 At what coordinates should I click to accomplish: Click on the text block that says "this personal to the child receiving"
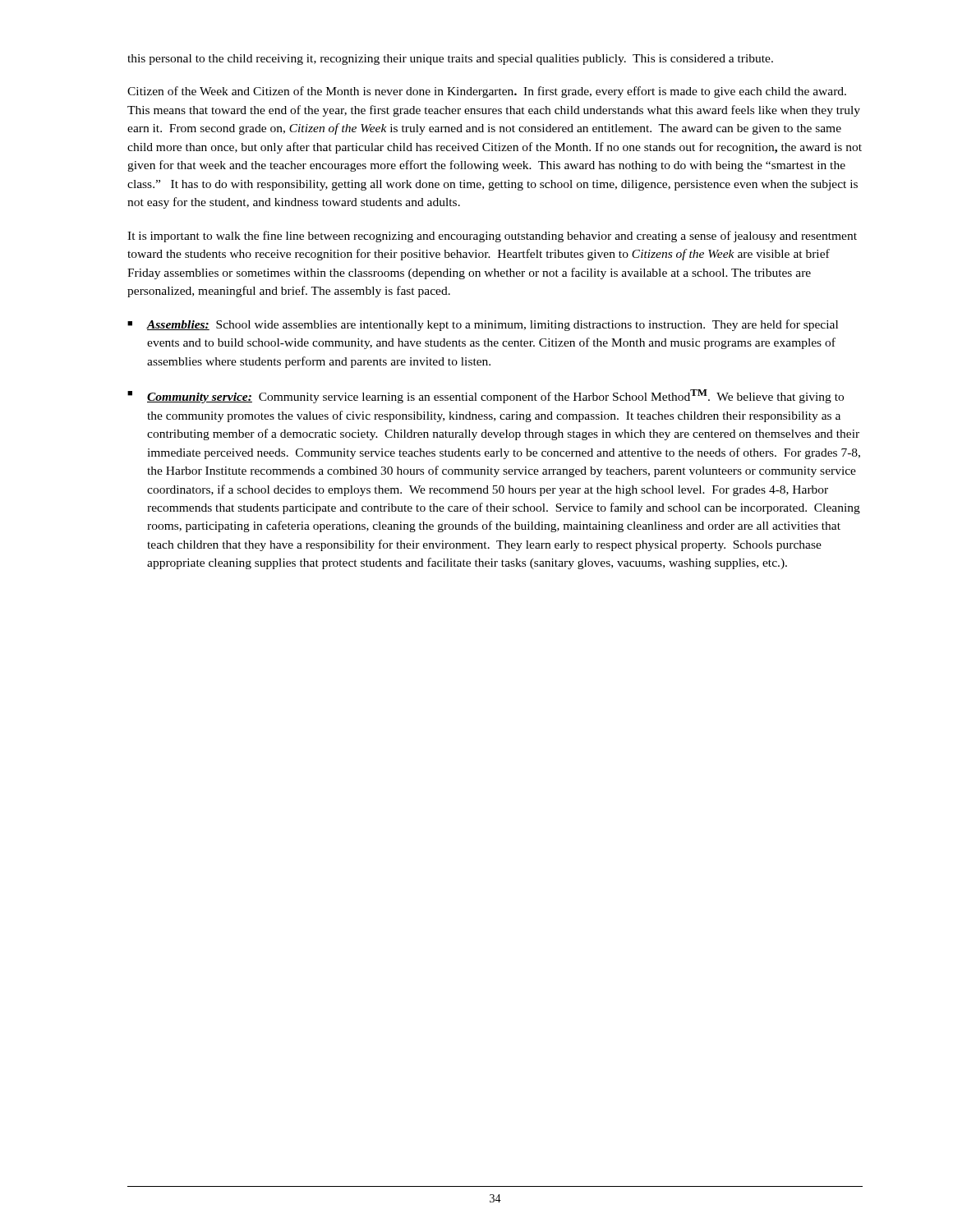point(451,58)
